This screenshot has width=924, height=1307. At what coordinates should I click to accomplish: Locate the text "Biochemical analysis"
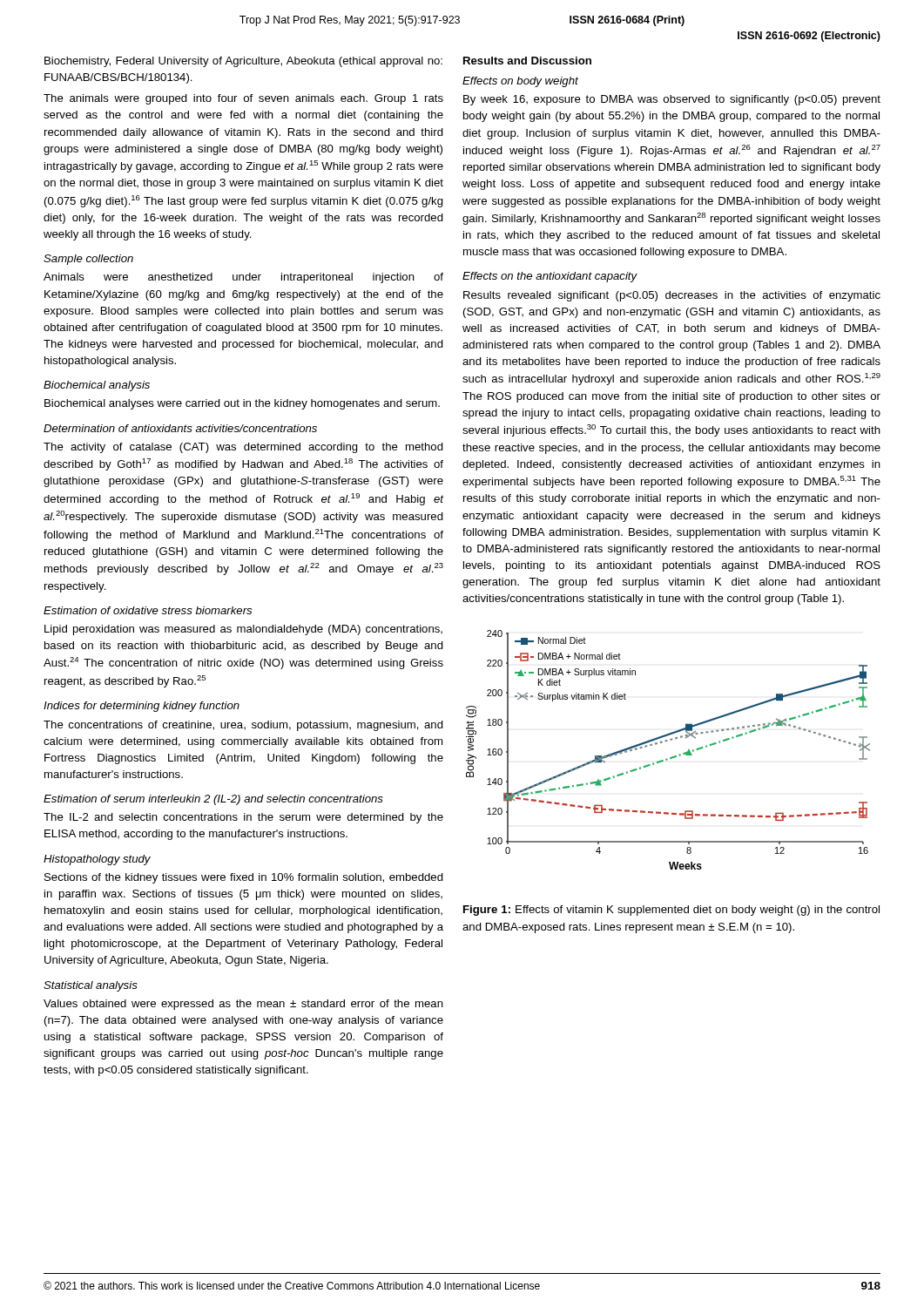[97, 386]
